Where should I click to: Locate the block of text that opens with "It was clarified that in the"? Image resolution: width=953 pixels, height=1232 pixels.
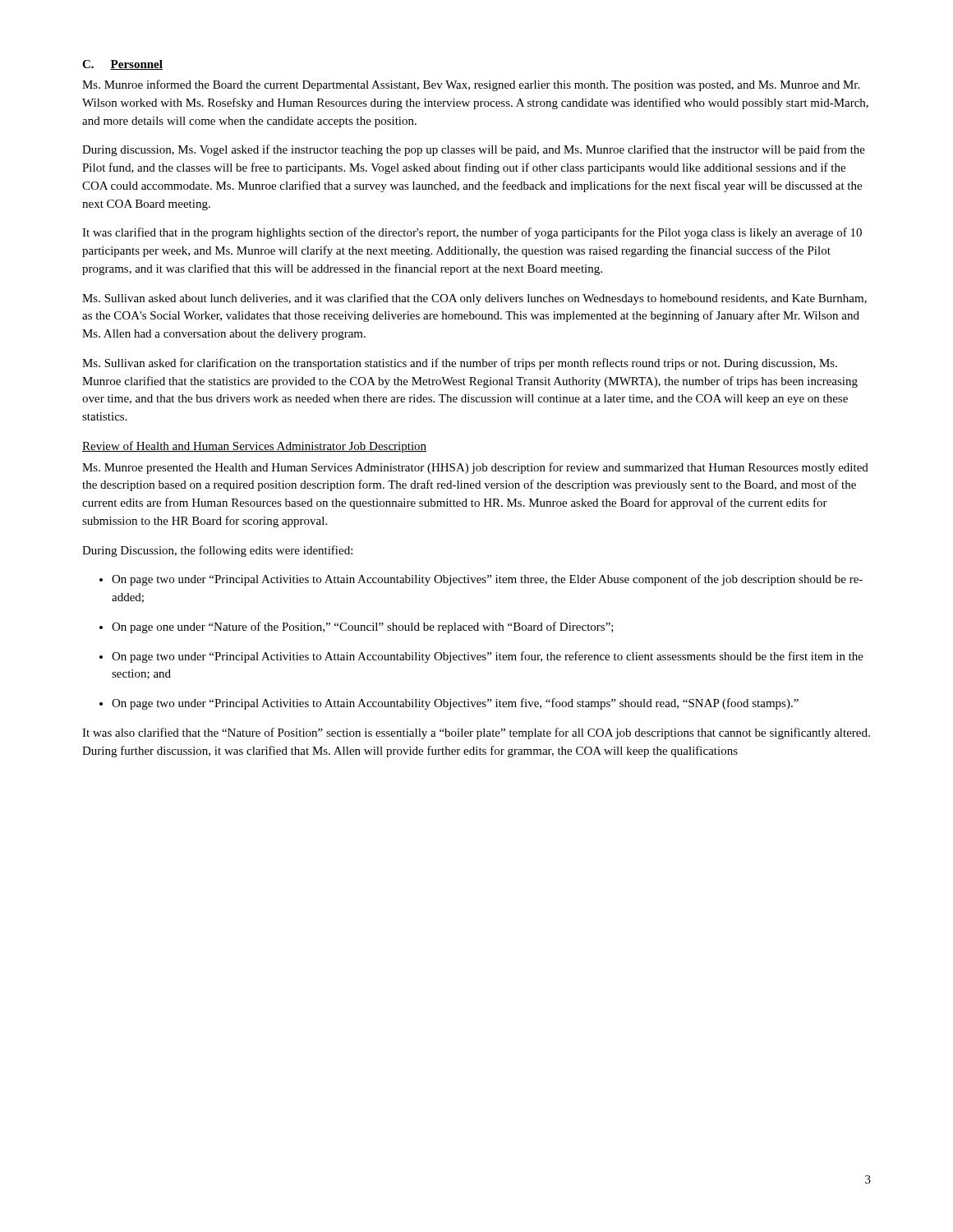pyautogui.click(x=476, y=251)
